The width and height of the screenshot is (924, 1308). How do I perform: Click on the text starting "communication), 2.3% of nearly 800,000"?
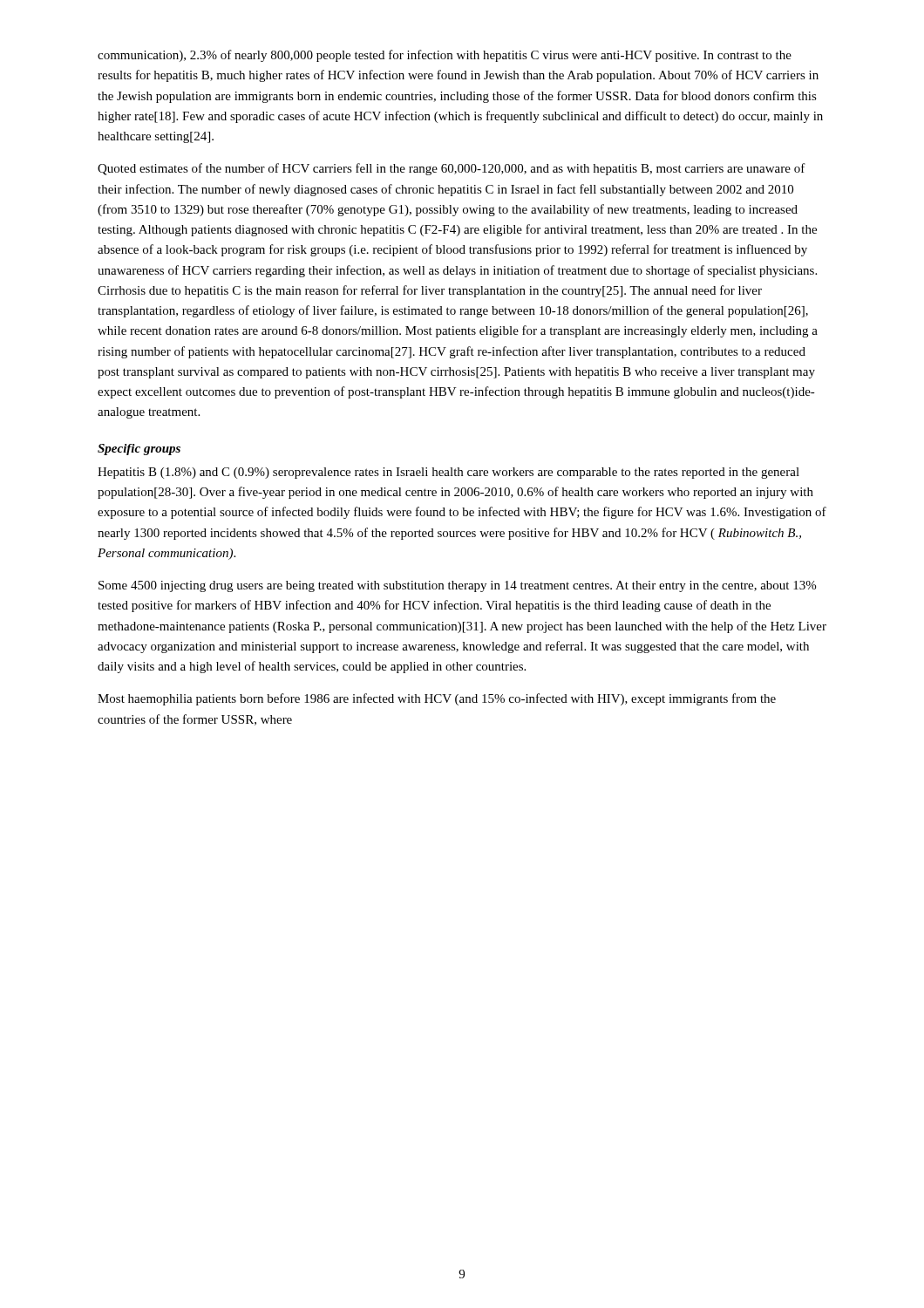460,95
